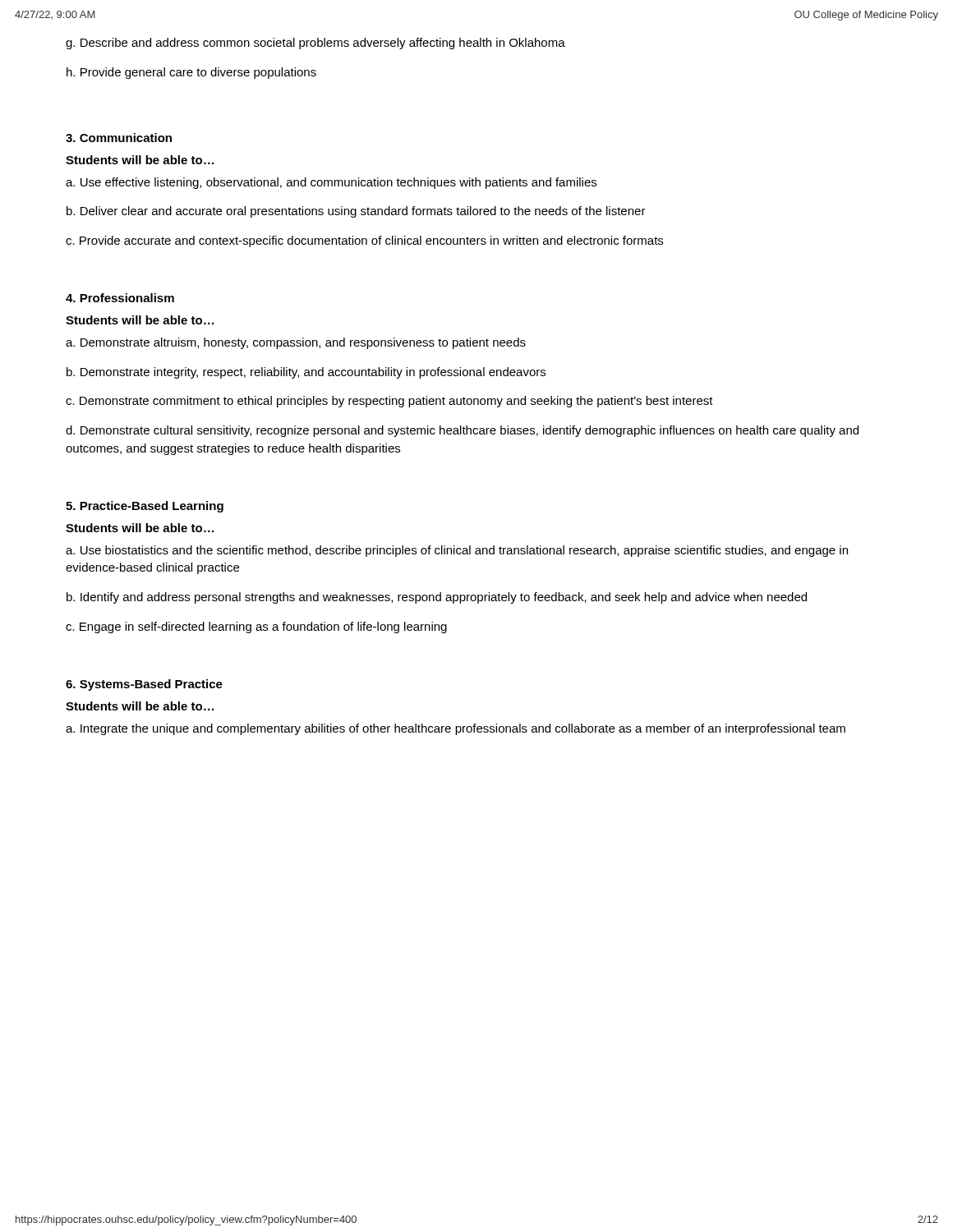Select the block starting "c. Engage in self-directed learning as a foundation"
The height and width of the screenshot is (1232, 953).
tap(257, 626)
